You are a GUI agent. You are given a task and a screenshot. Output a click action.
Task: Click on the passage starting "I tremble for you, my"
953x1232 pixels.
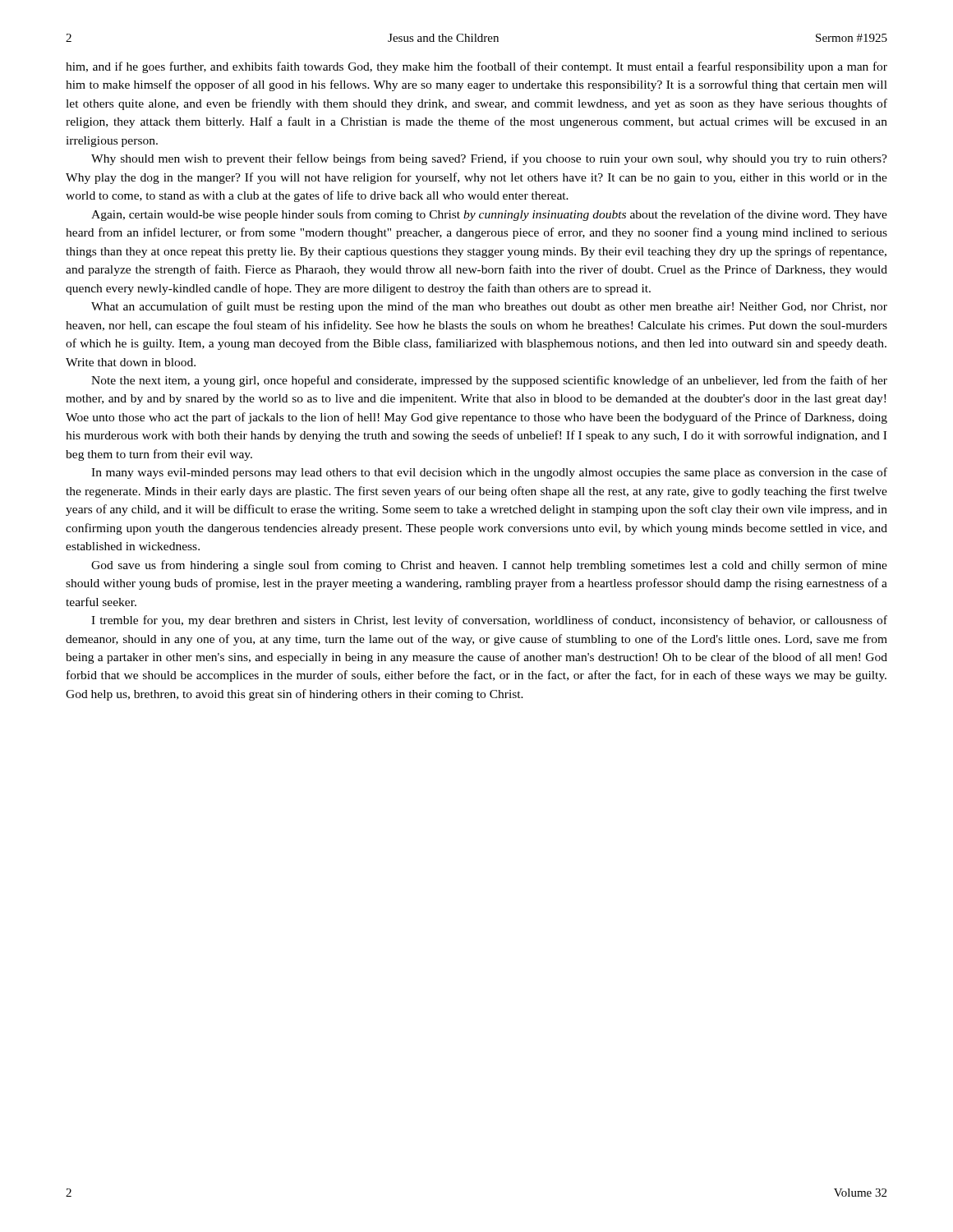pos(476,657)
